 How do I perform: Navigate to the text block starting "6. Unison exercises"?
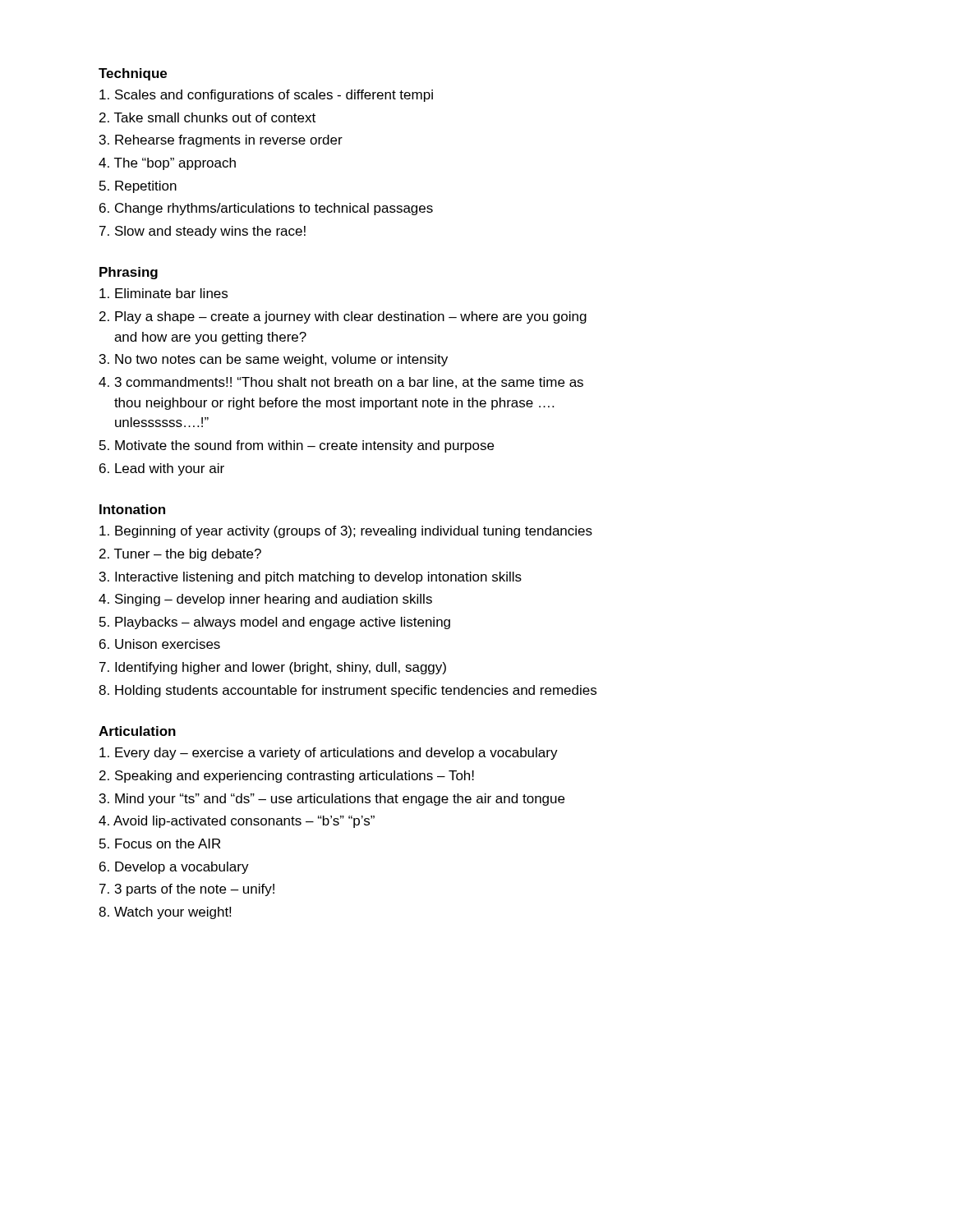159,645
